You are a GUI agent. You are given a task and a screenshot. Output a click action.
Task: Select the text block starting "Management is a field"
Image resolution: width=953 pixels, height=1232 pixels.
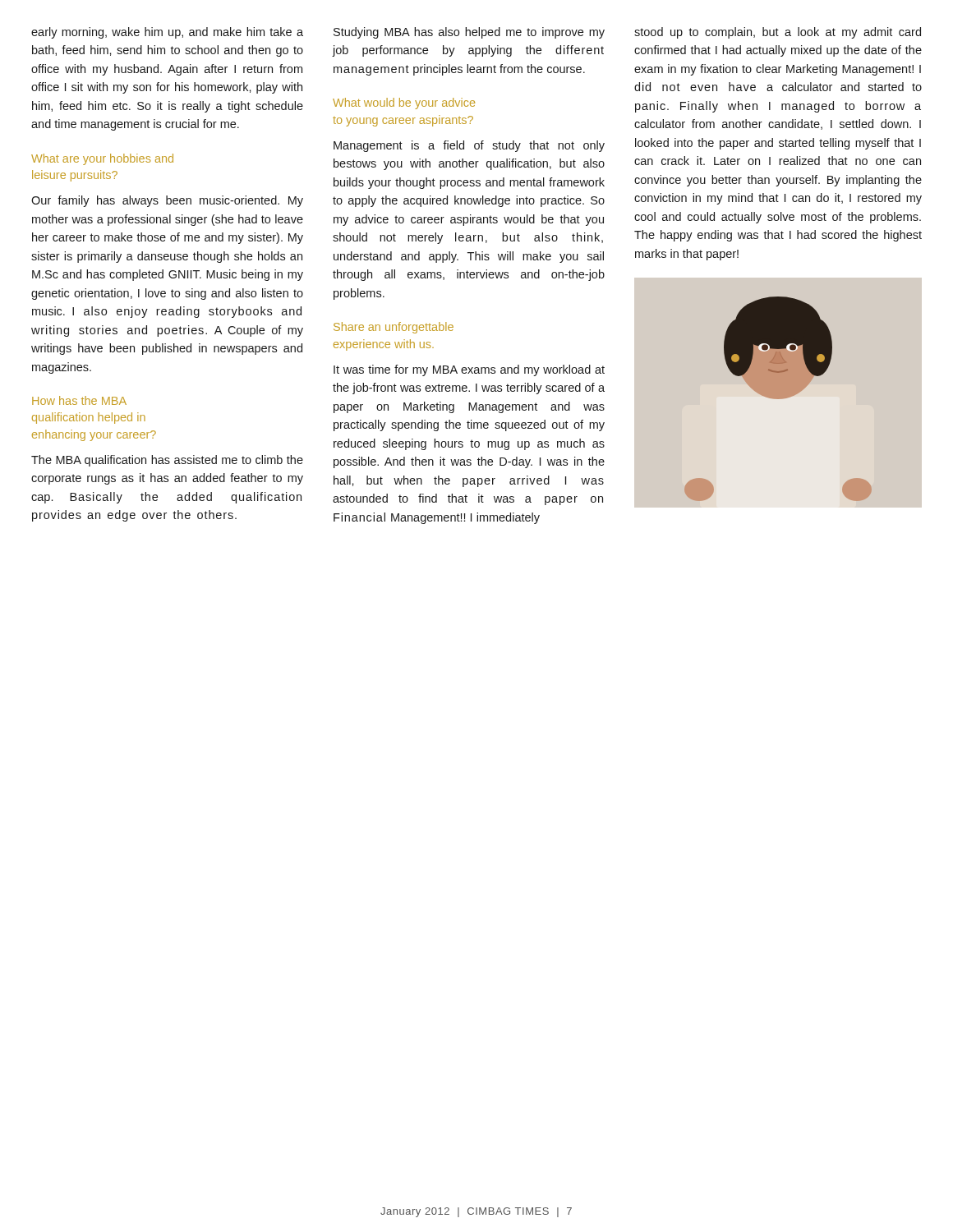tap(469, 219)
